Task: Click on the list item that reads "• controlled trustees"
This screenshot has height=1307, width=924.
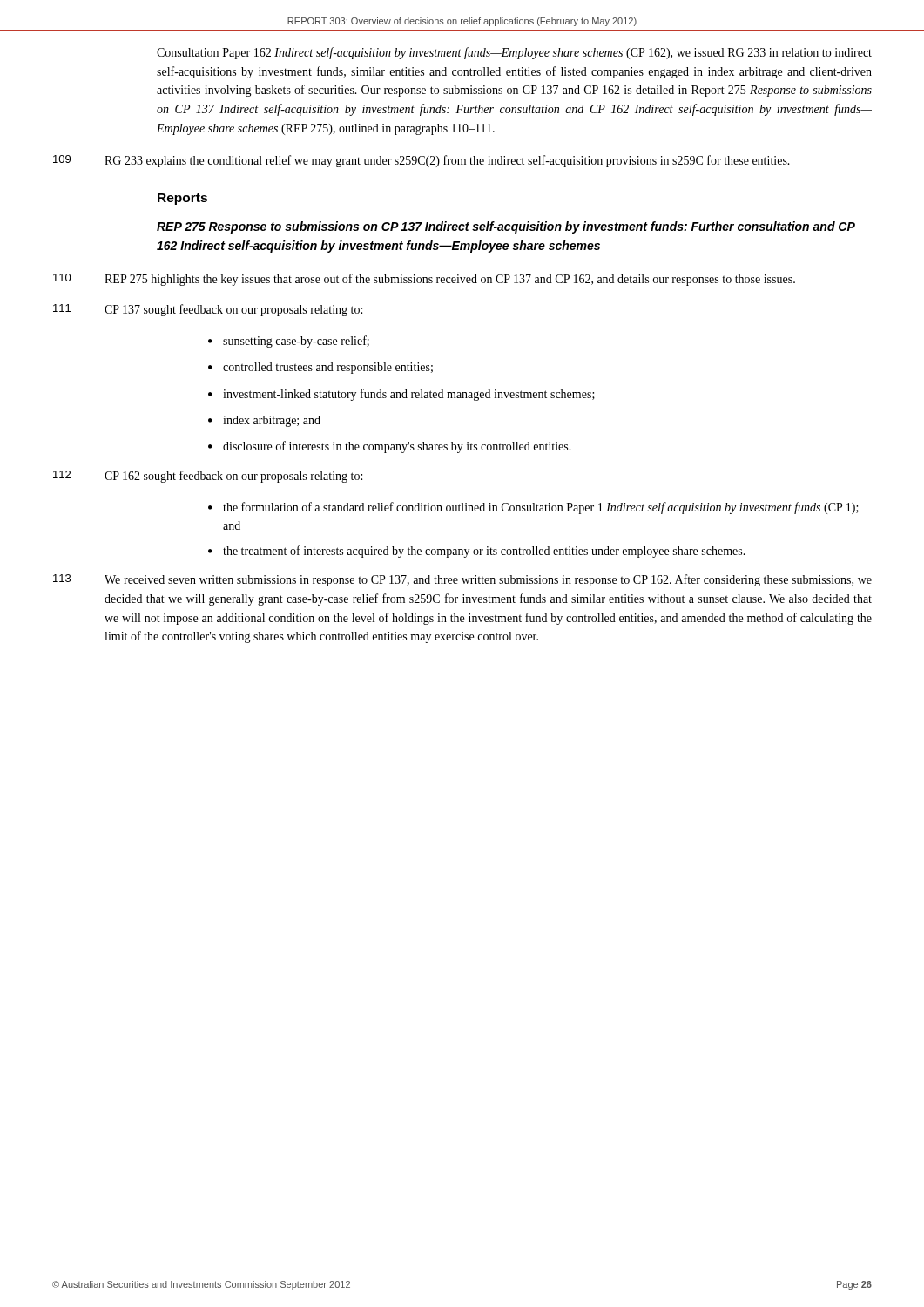Action: point(320,369)
